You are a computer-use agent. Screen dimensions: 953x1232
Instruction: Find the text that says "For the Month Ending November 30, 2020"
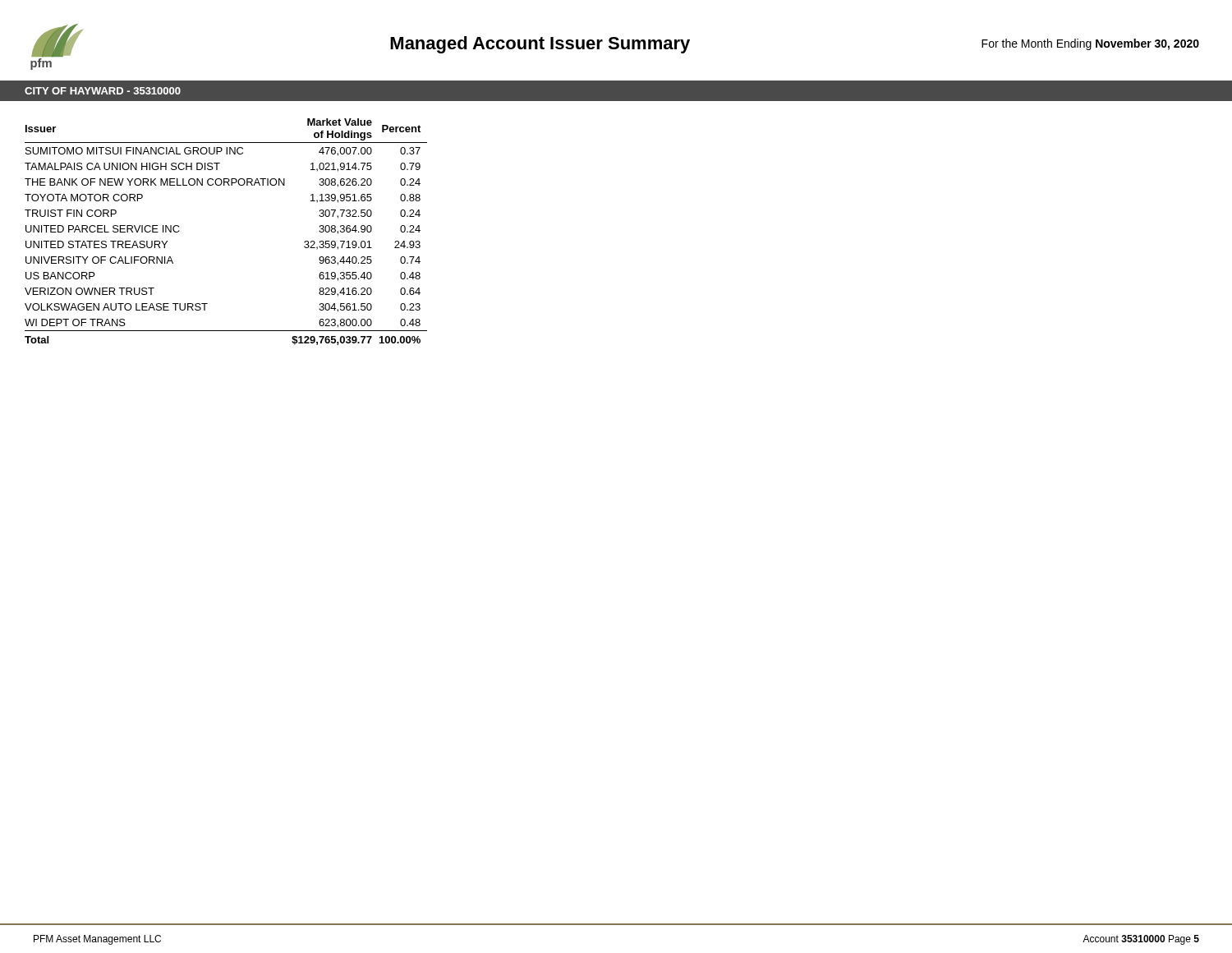click(1090, 44)
